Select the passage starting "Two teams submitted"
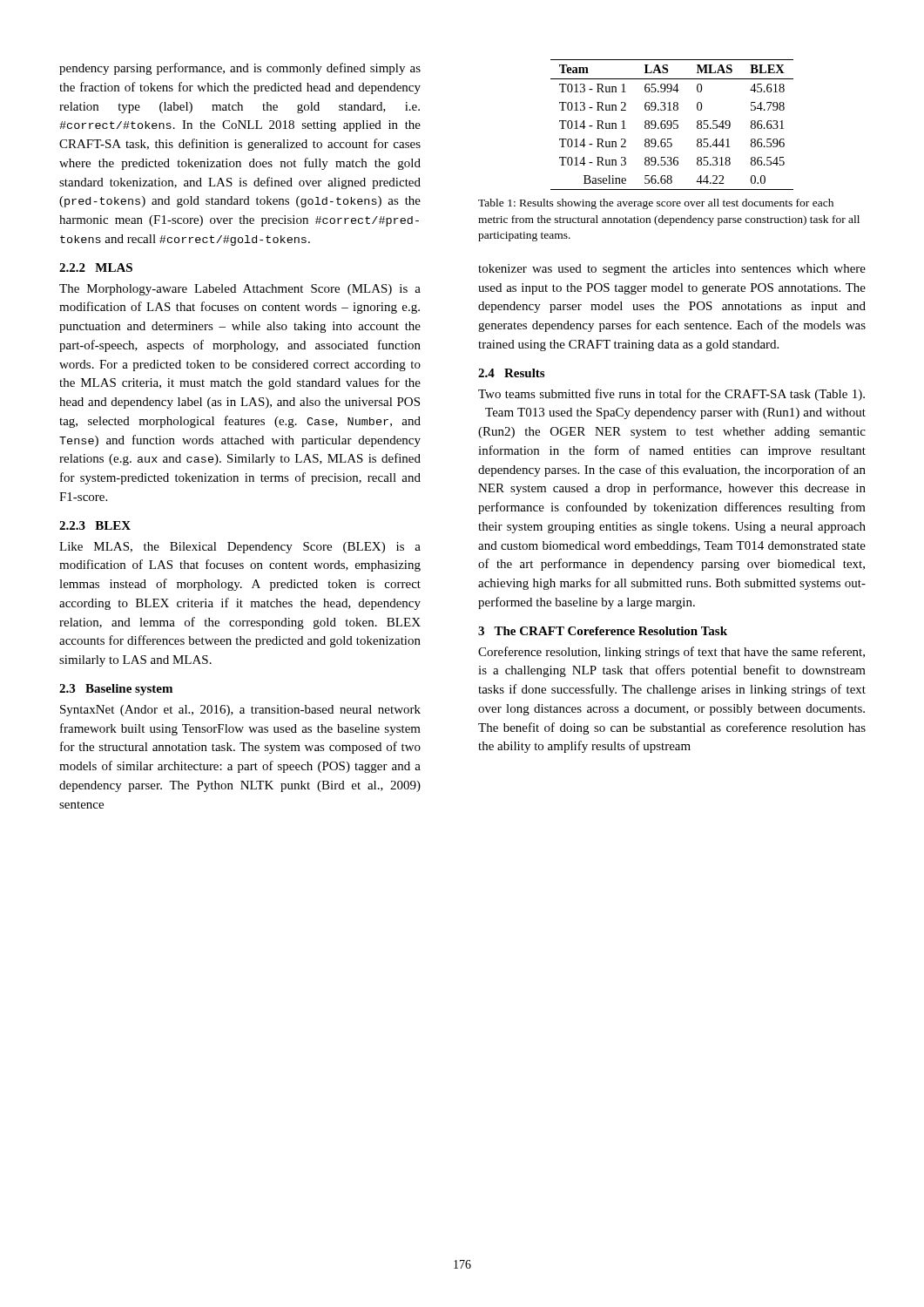The height and width of the screenshot is (1307, 924). coord(672,498)
